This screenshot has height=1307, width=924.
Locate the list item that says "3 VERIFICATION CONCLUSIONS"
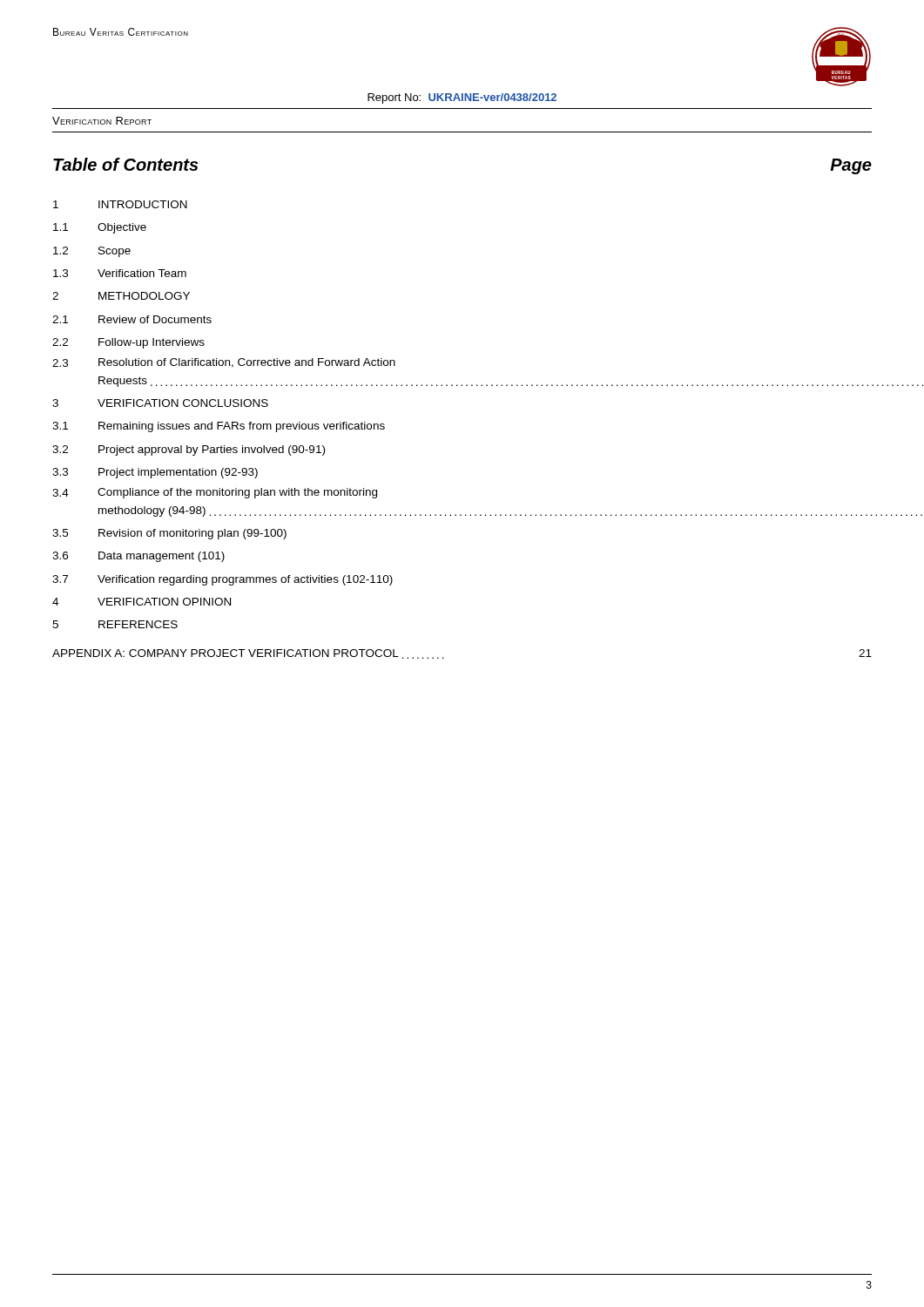pos(160,403)
